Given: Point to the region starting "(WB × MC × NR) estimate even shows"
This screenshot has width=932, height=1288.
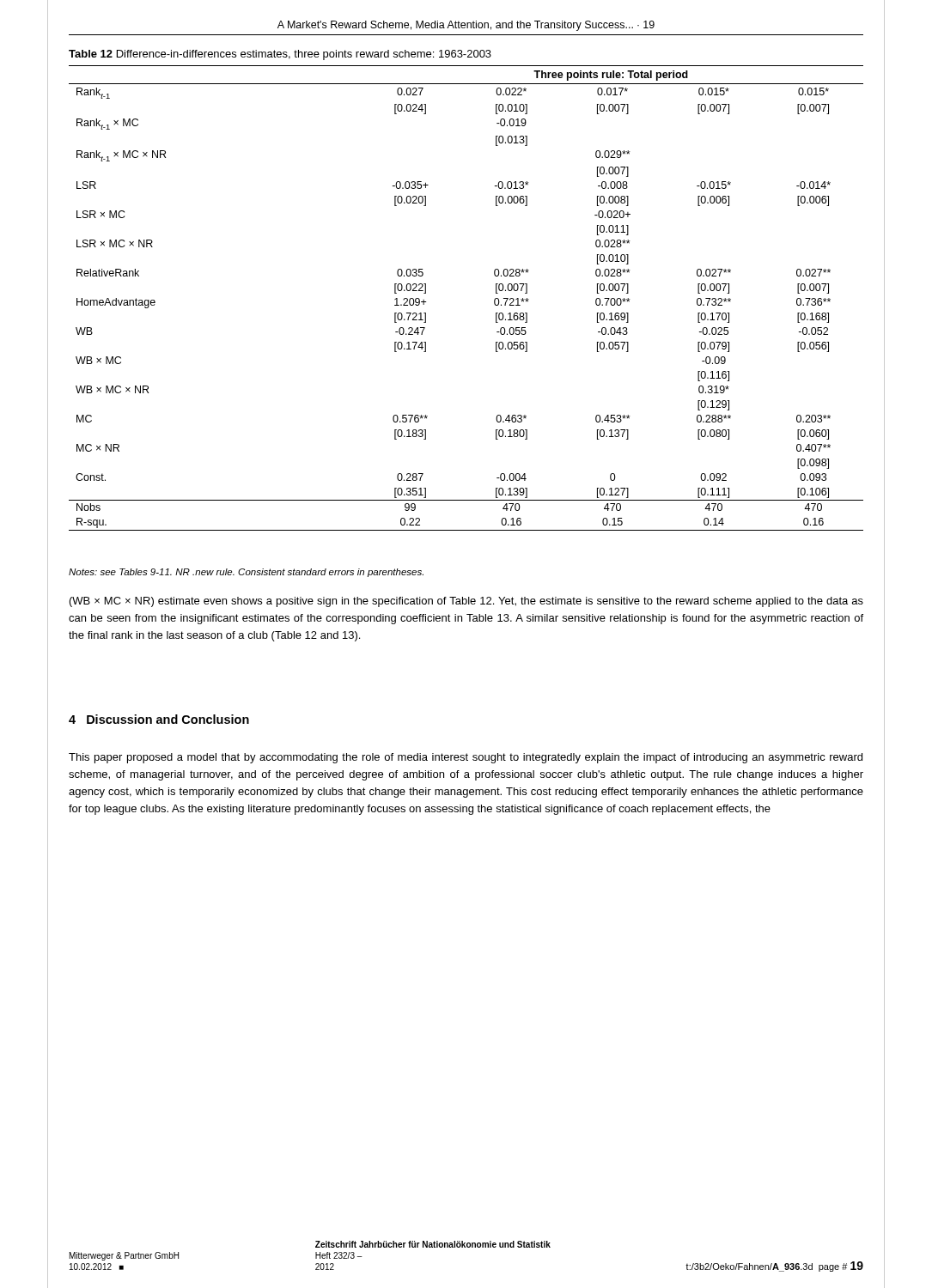Looking at the screenshot, I should point(466,618).
